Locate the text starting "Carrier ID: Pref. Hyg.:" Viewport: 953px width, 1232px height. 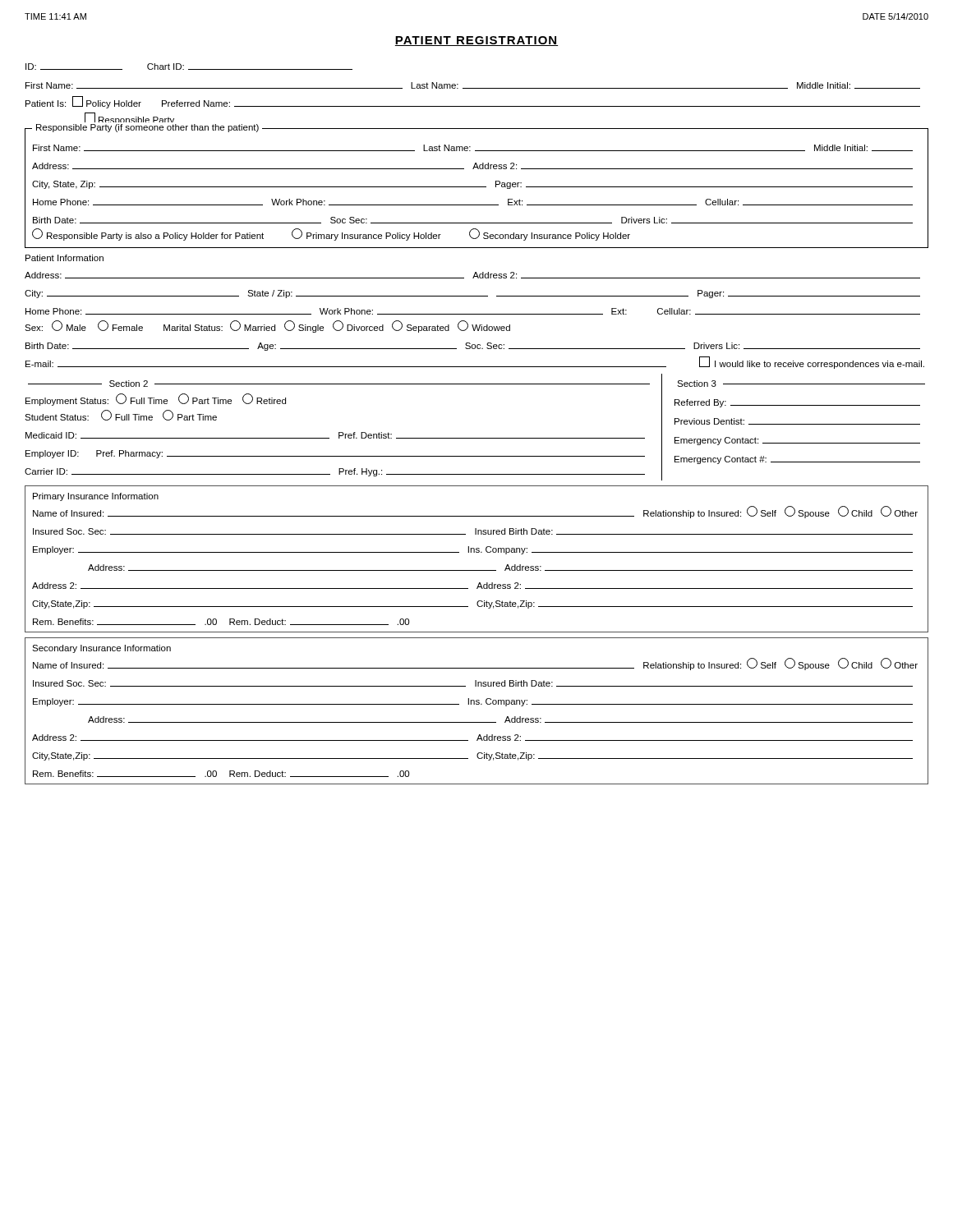(335, 469)
